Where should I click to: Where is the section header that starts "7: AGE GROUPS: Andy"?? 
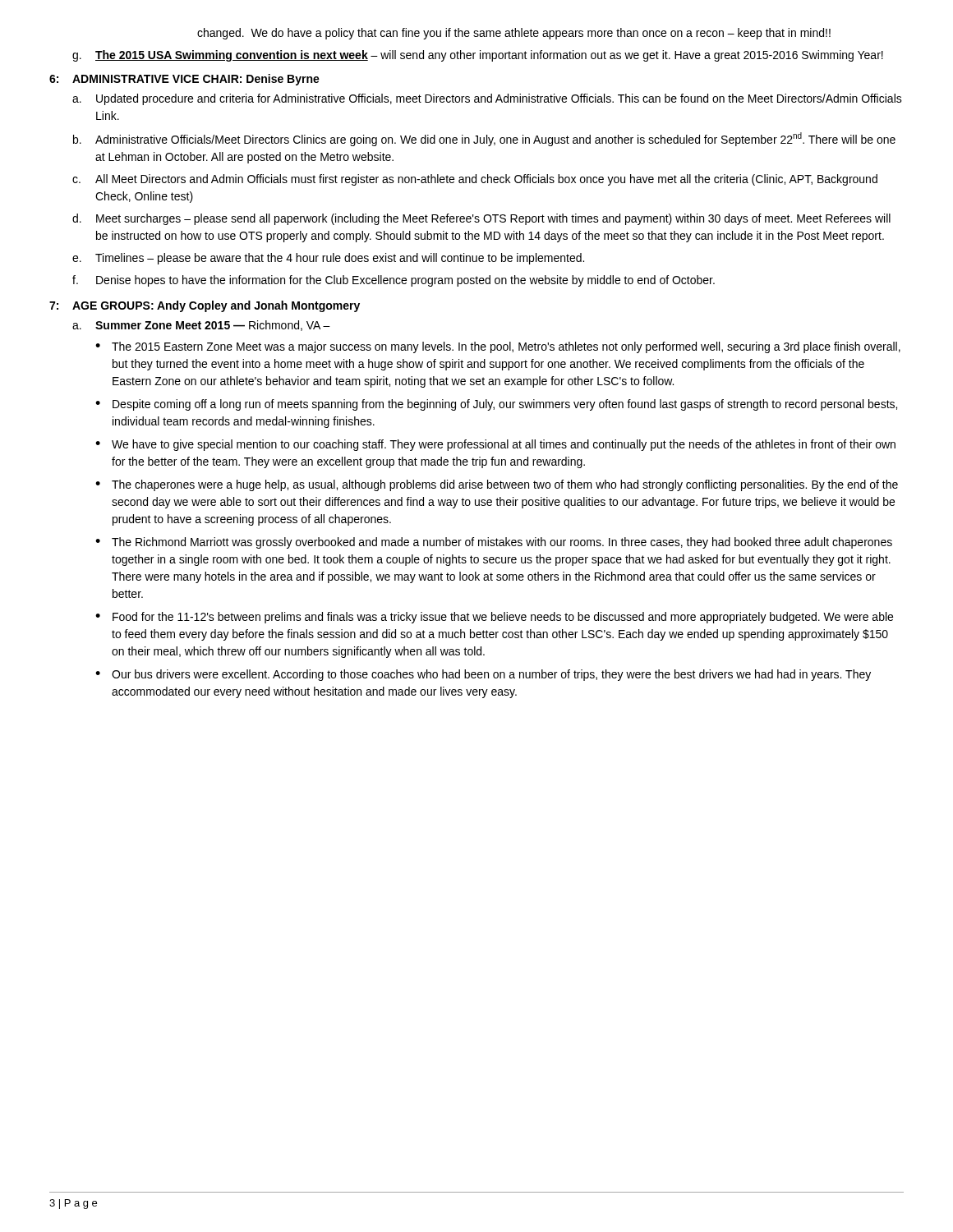205,305
